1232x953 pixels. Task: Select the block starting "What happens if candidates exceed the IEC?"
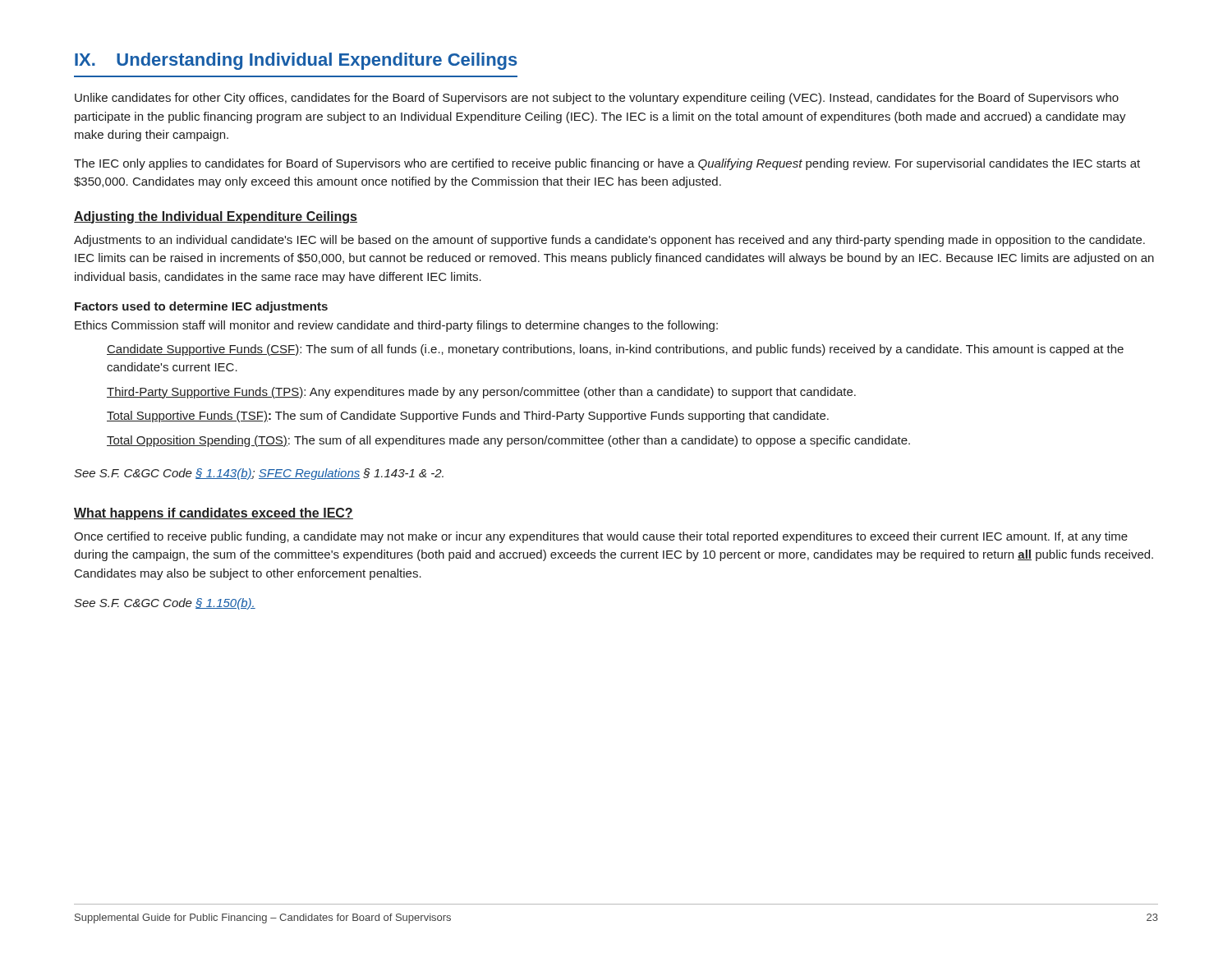tap(213, 513)
